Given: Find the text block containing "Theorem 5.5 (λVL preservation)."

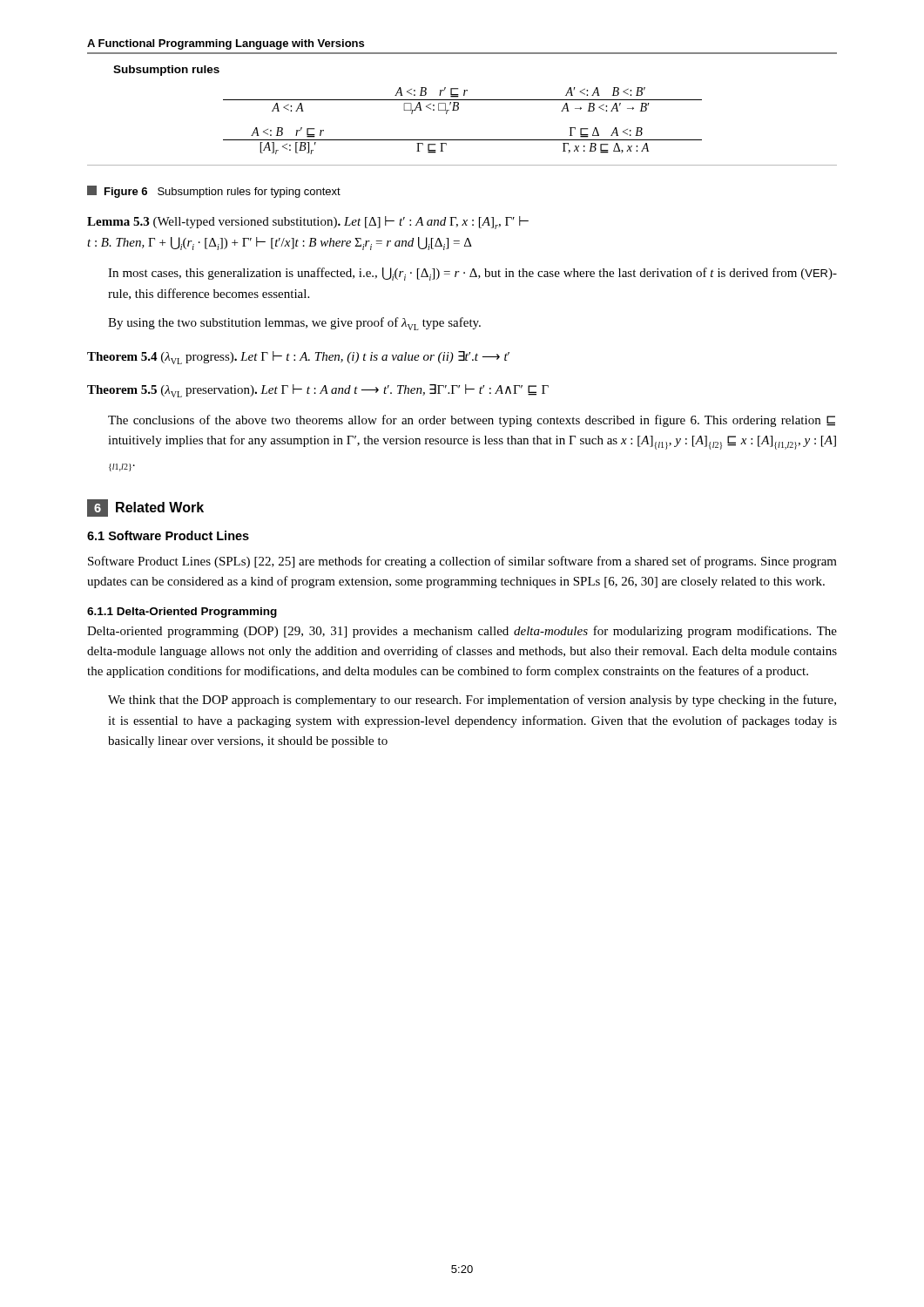Looking at the screenshot, I should [x=318, y=391].
